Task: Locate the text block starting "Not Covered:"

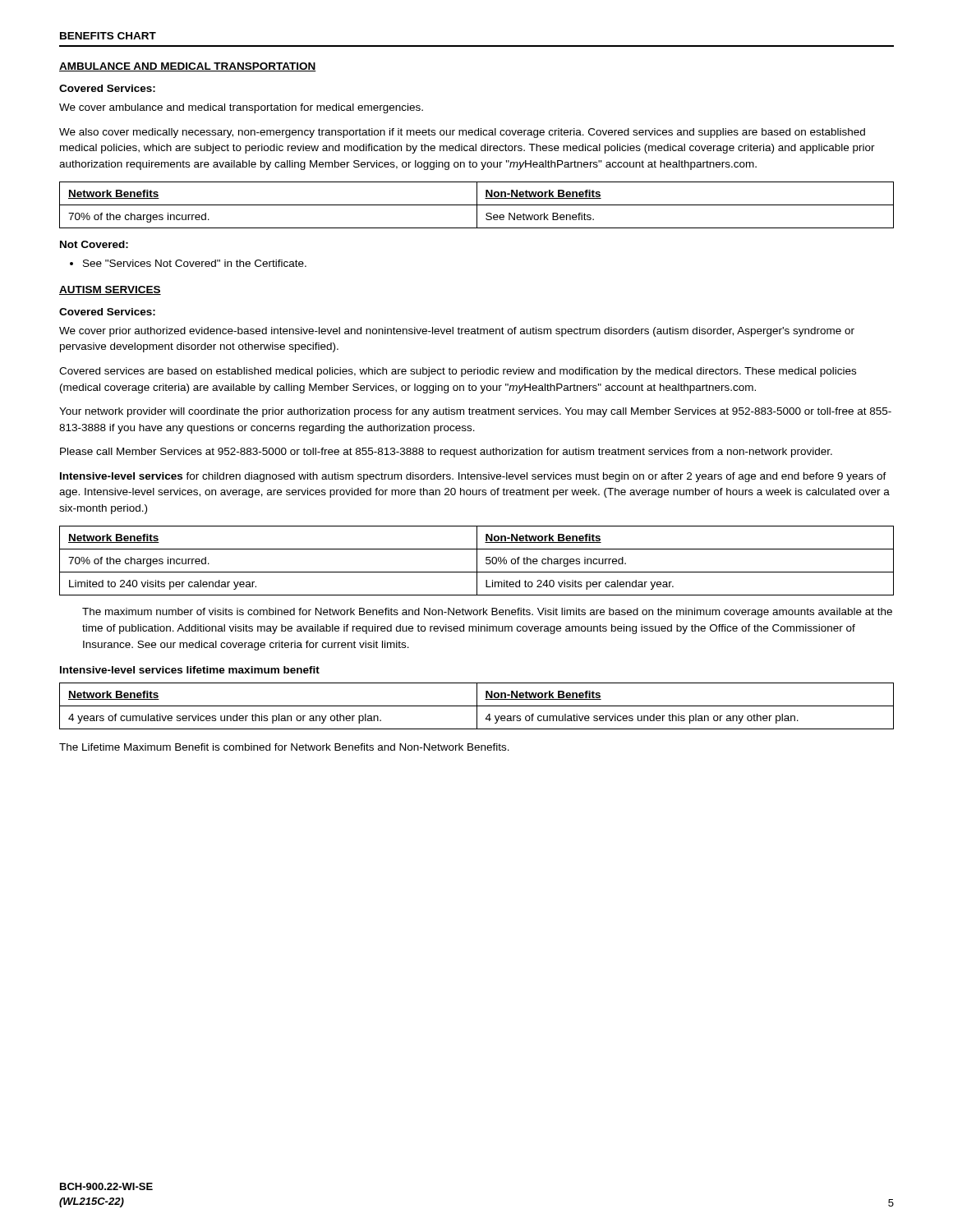Action: [x=94, y=245]
